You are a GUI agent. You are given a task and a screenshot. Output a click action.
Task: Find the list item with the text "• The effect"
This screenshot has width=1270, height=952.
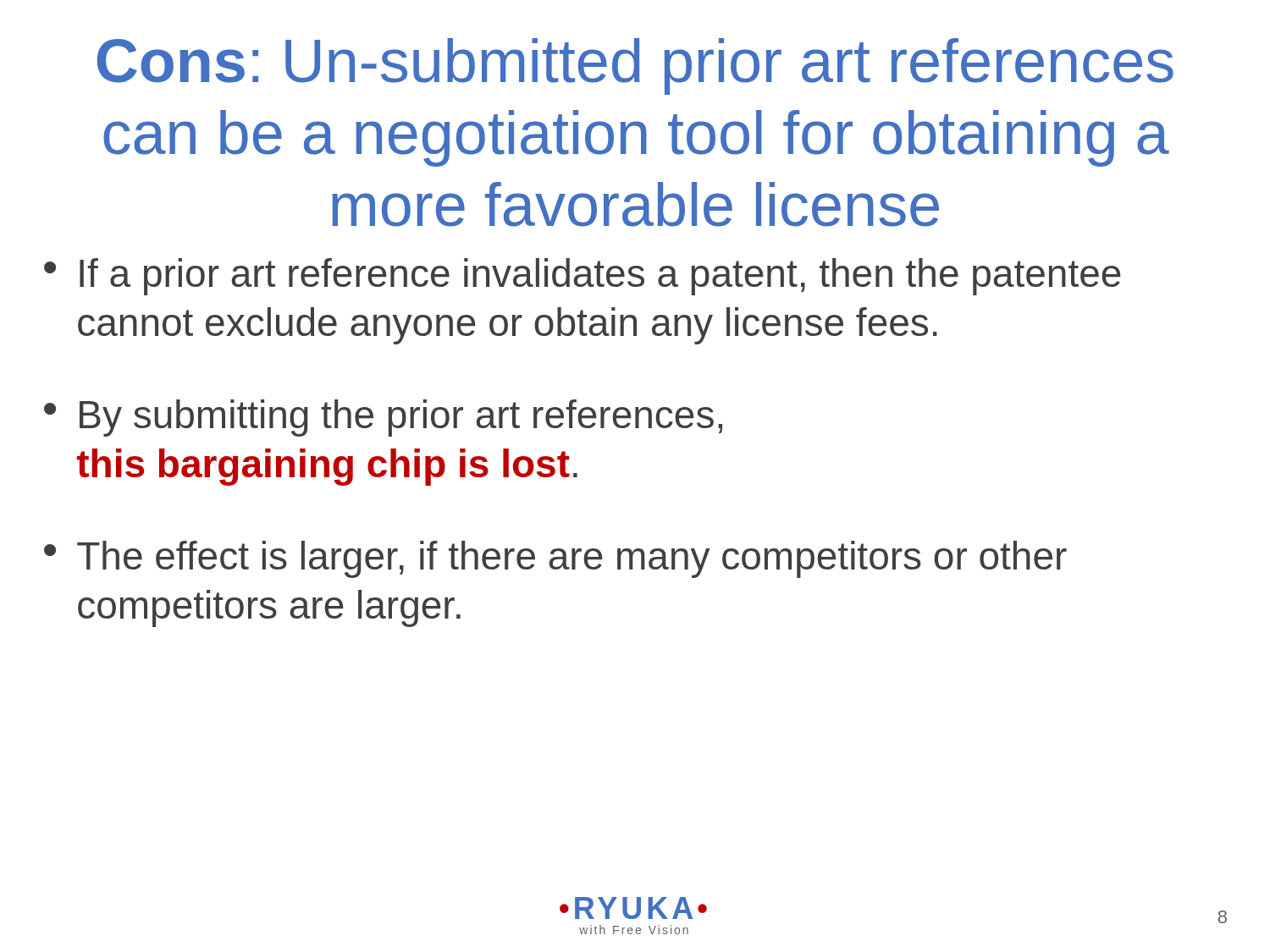point(631,581)
